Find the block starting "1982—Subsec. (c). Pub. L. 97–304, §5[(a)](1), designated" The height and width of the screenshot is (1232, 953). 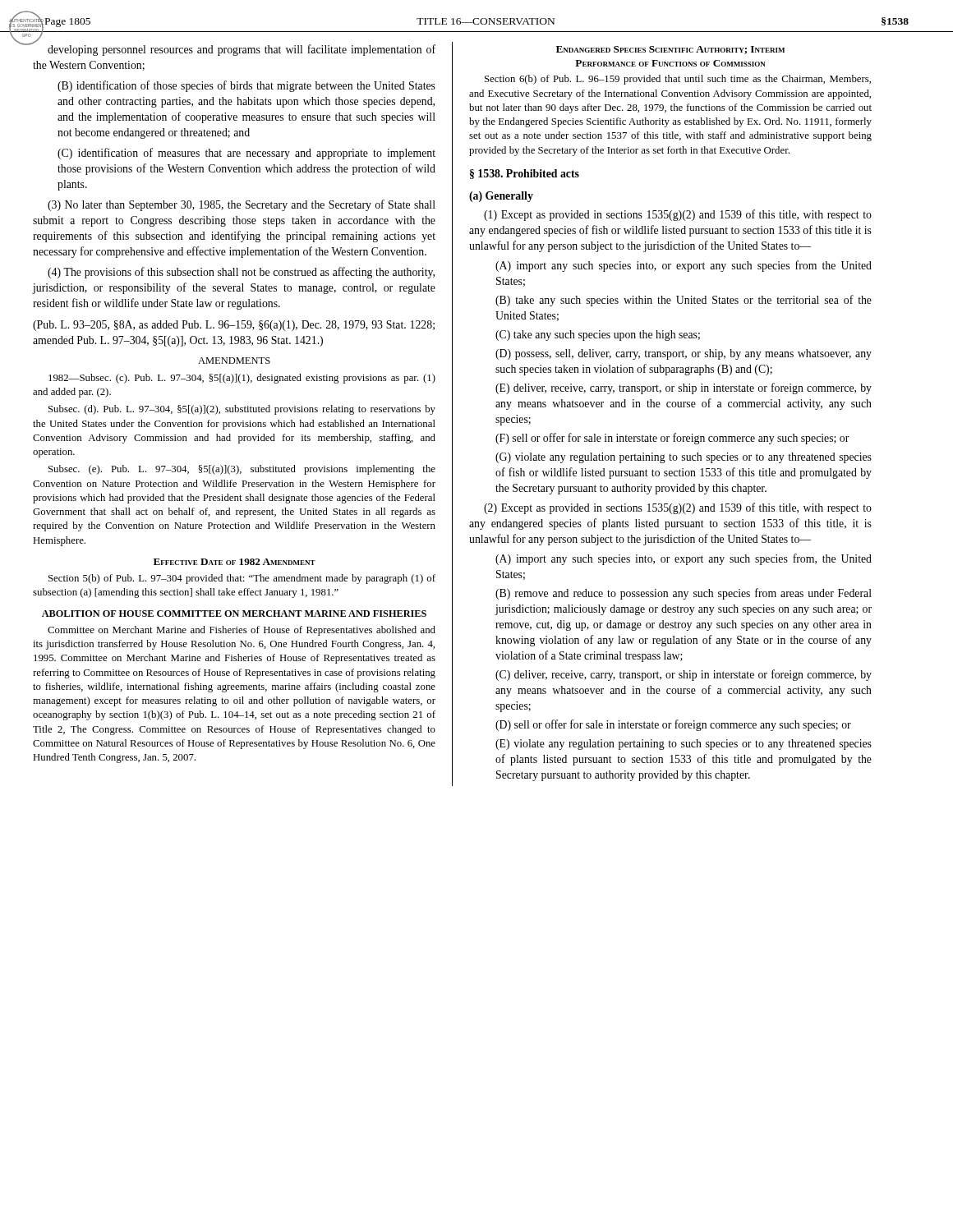(x=234, y=459)
